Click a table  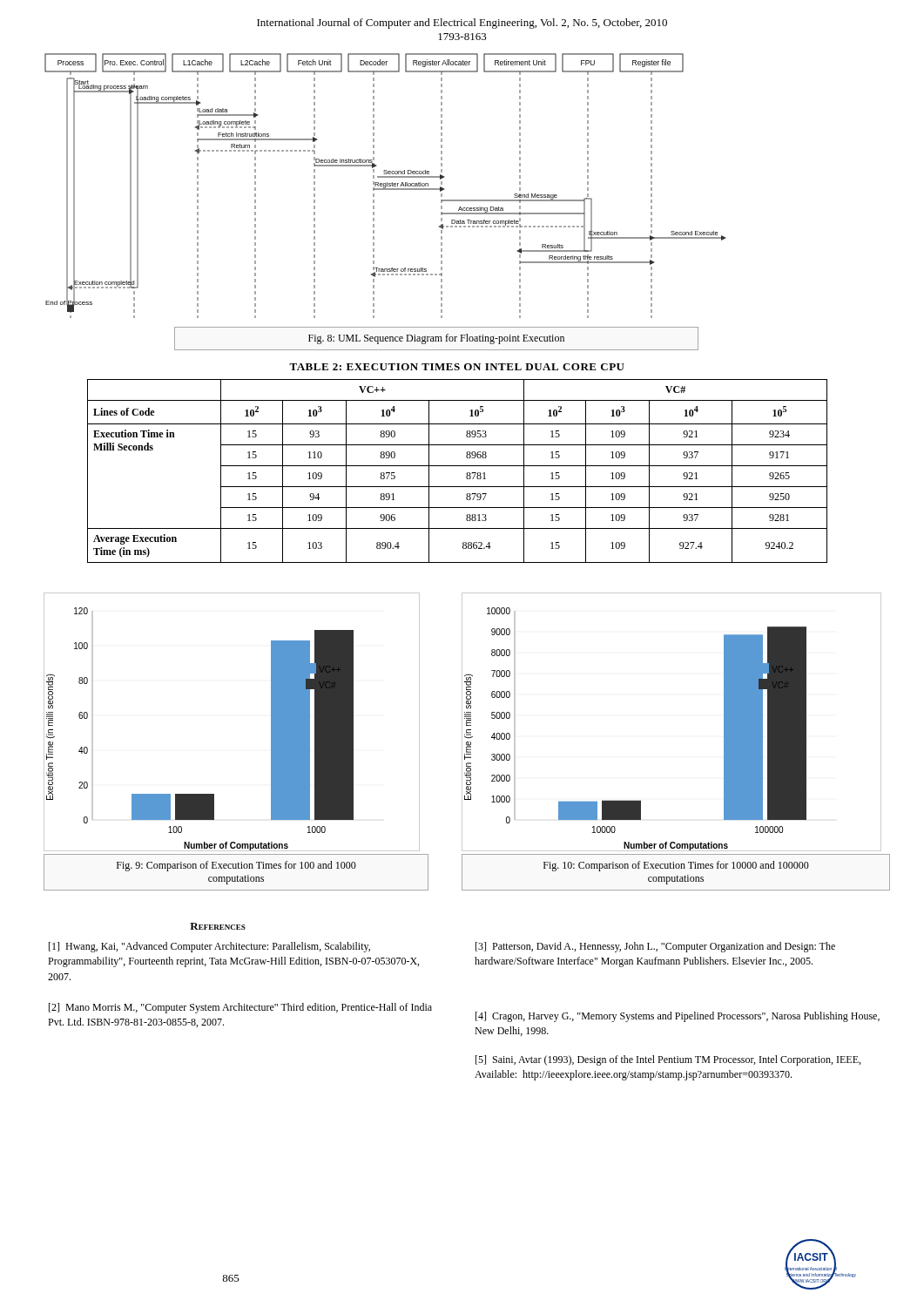click(457, 471)
